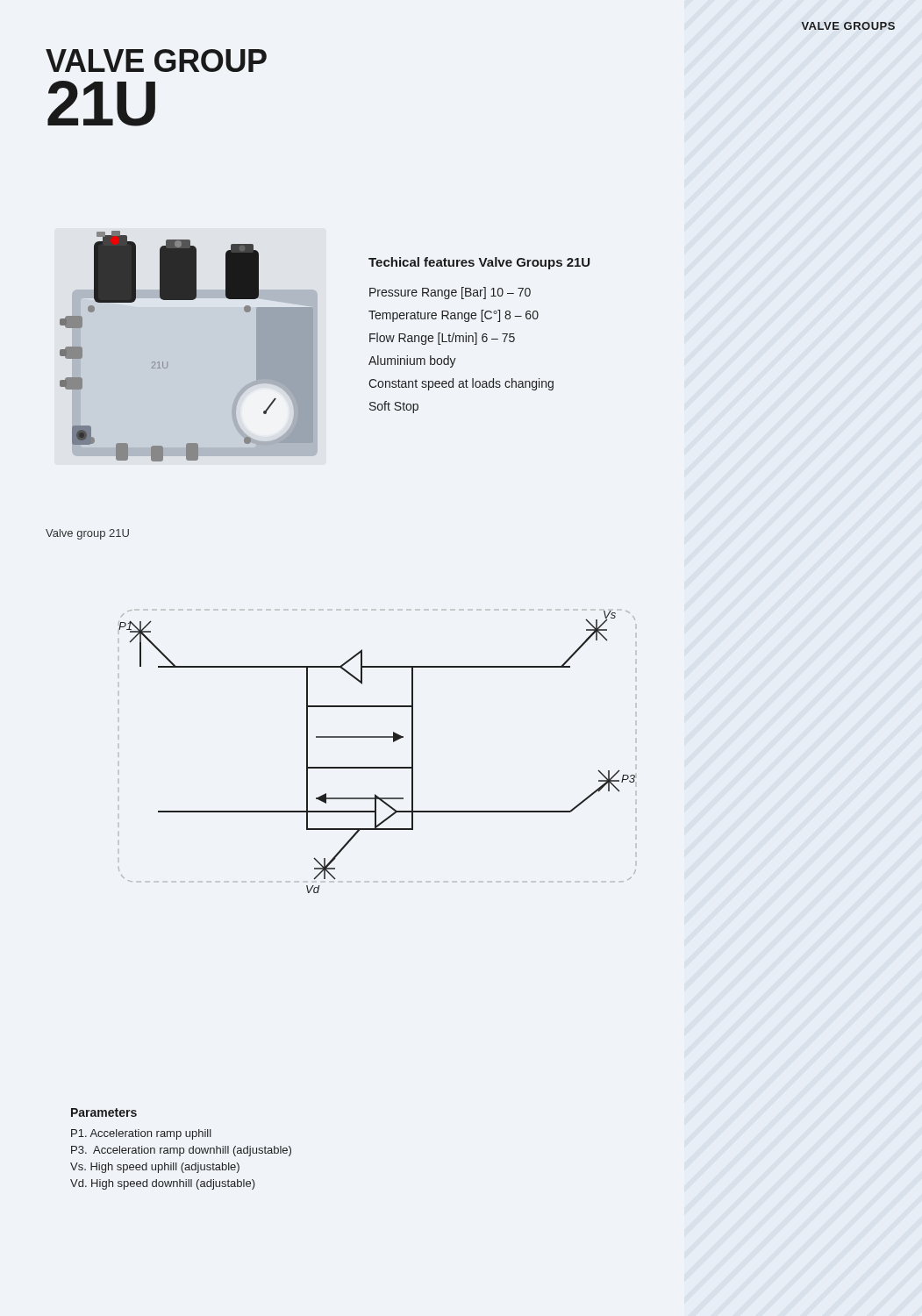
Task: Click on the list item that reads "Flow Range [Lt/min]"
Action: 442,338
